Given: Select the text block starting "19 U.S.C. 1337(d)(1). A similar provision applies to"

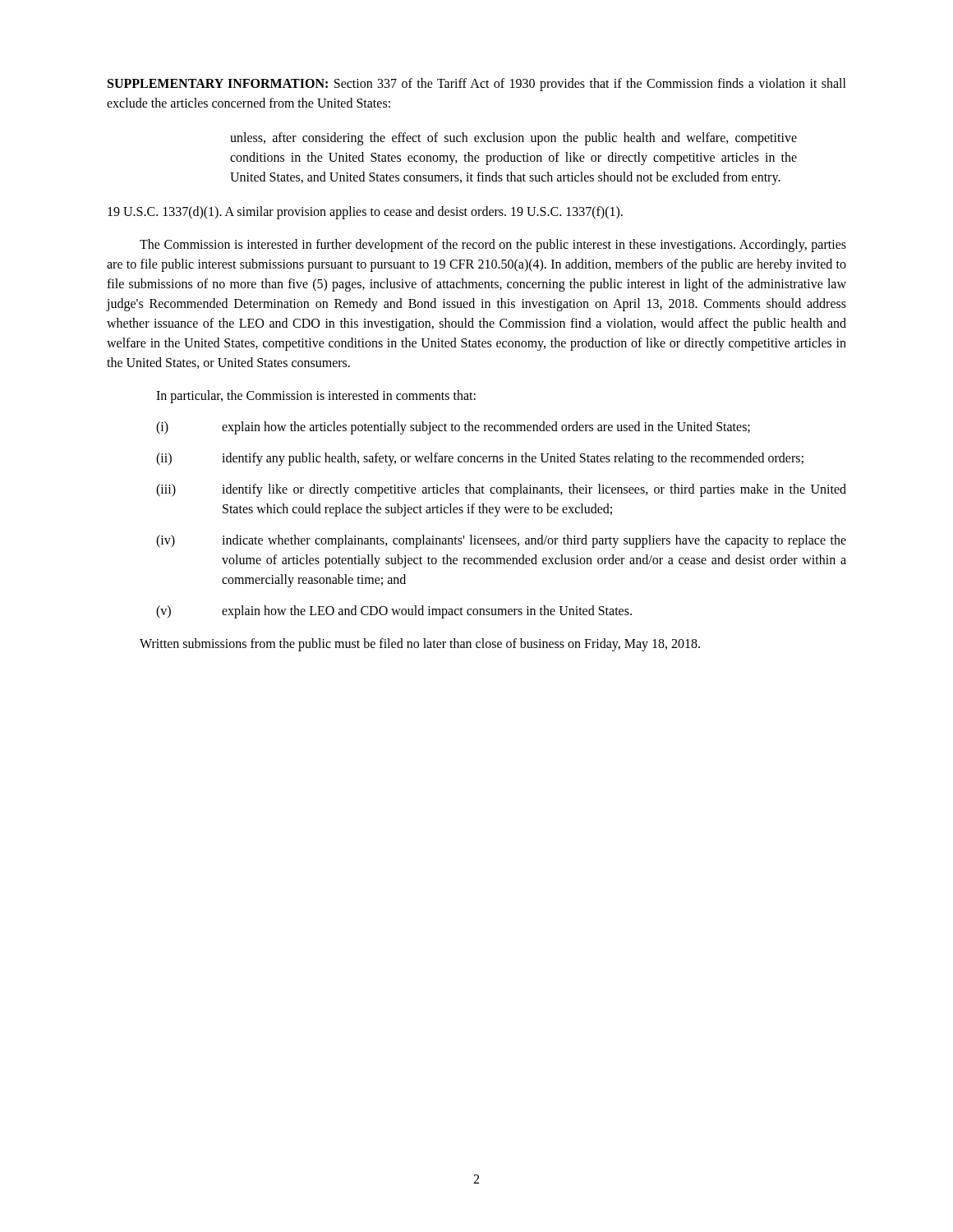Looking at the screenshot, I should 365,211.
